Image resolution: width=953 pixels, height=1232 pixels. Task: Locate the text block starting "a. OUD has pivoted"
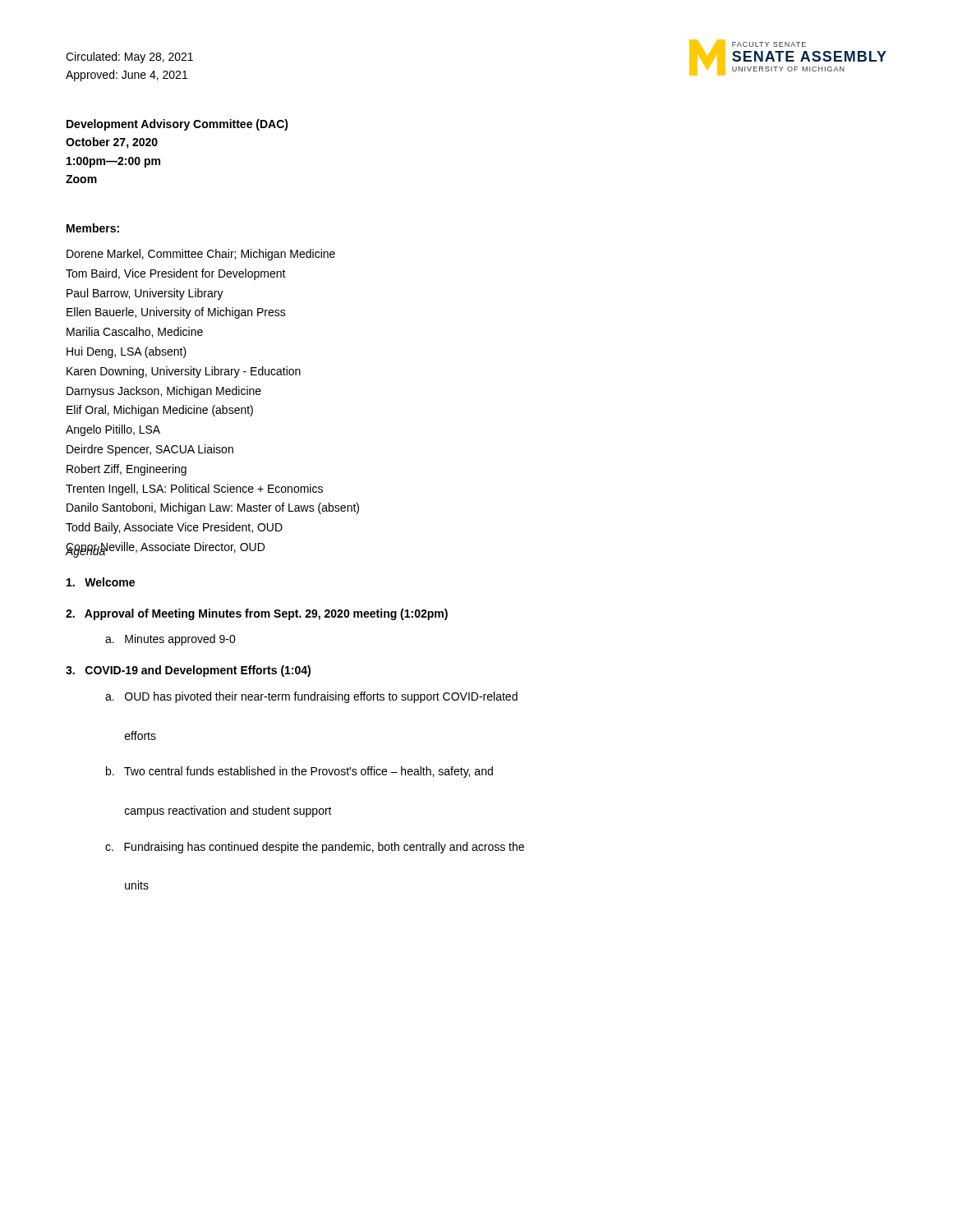pyautogui.click(x=311, y=697)
